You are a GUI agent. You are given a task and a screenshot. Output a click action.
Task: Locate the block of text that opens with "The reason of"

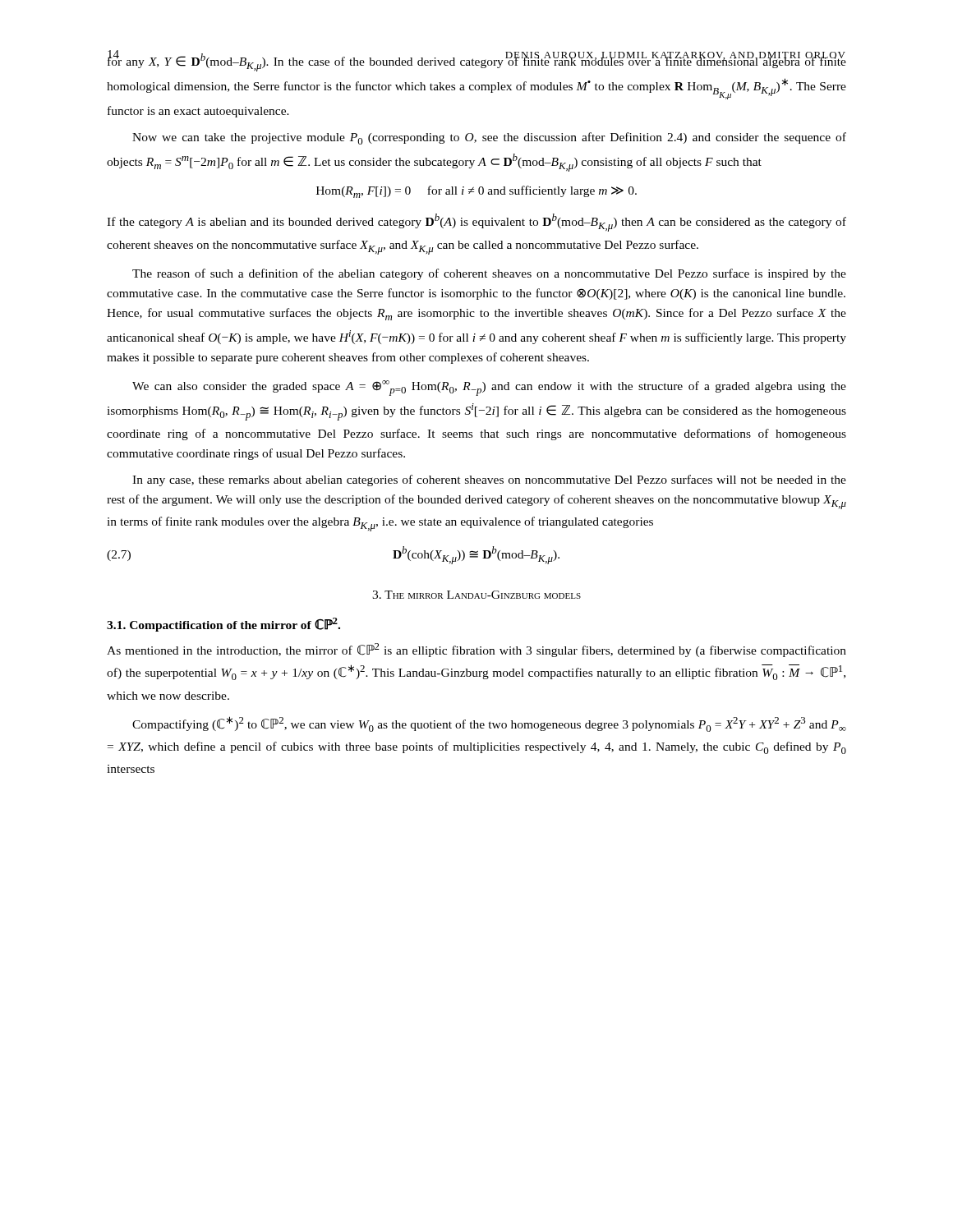point(476,315)
